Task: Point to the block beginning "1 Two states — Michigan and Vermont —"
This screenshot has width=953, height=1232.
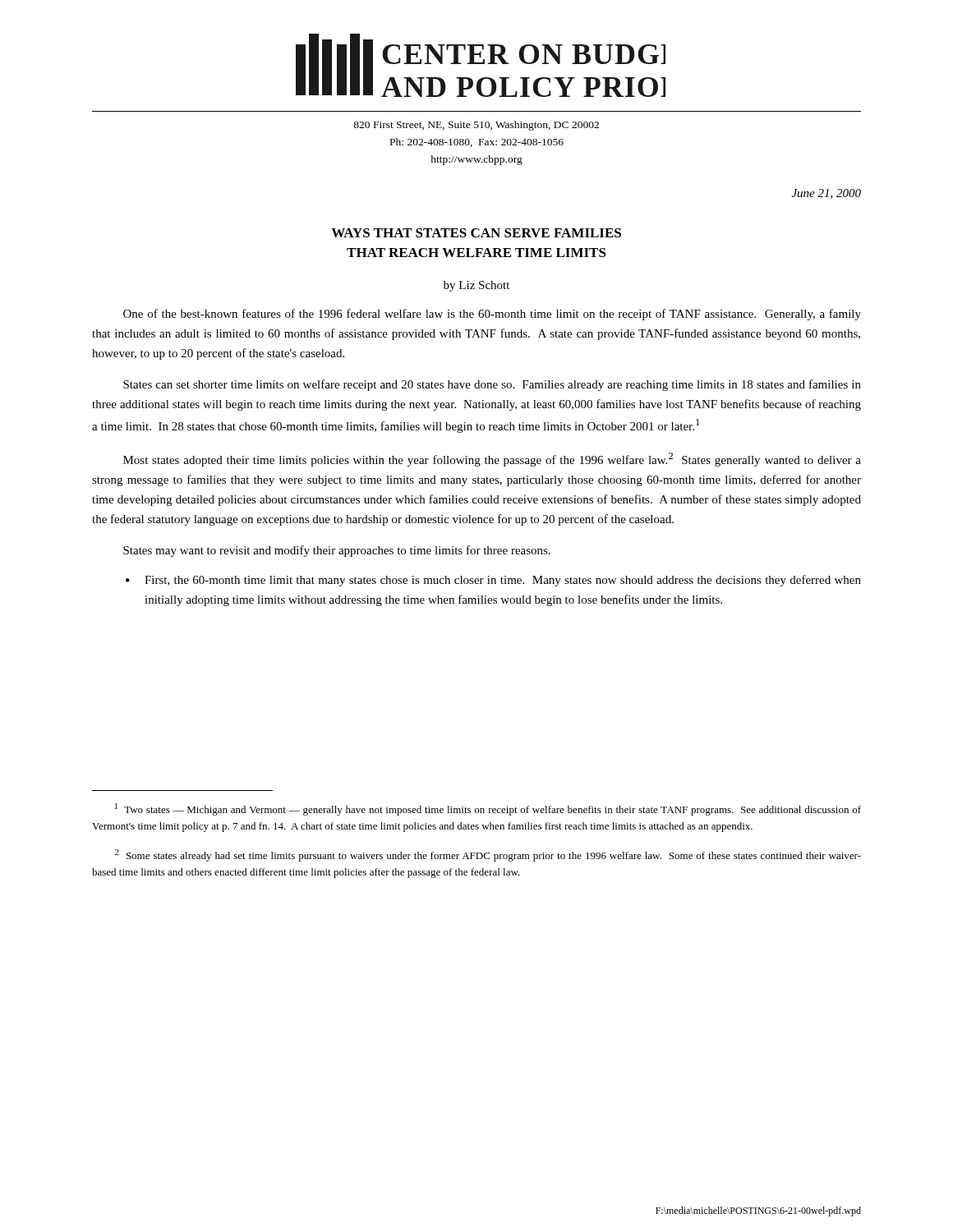Action: click(476, 816)
